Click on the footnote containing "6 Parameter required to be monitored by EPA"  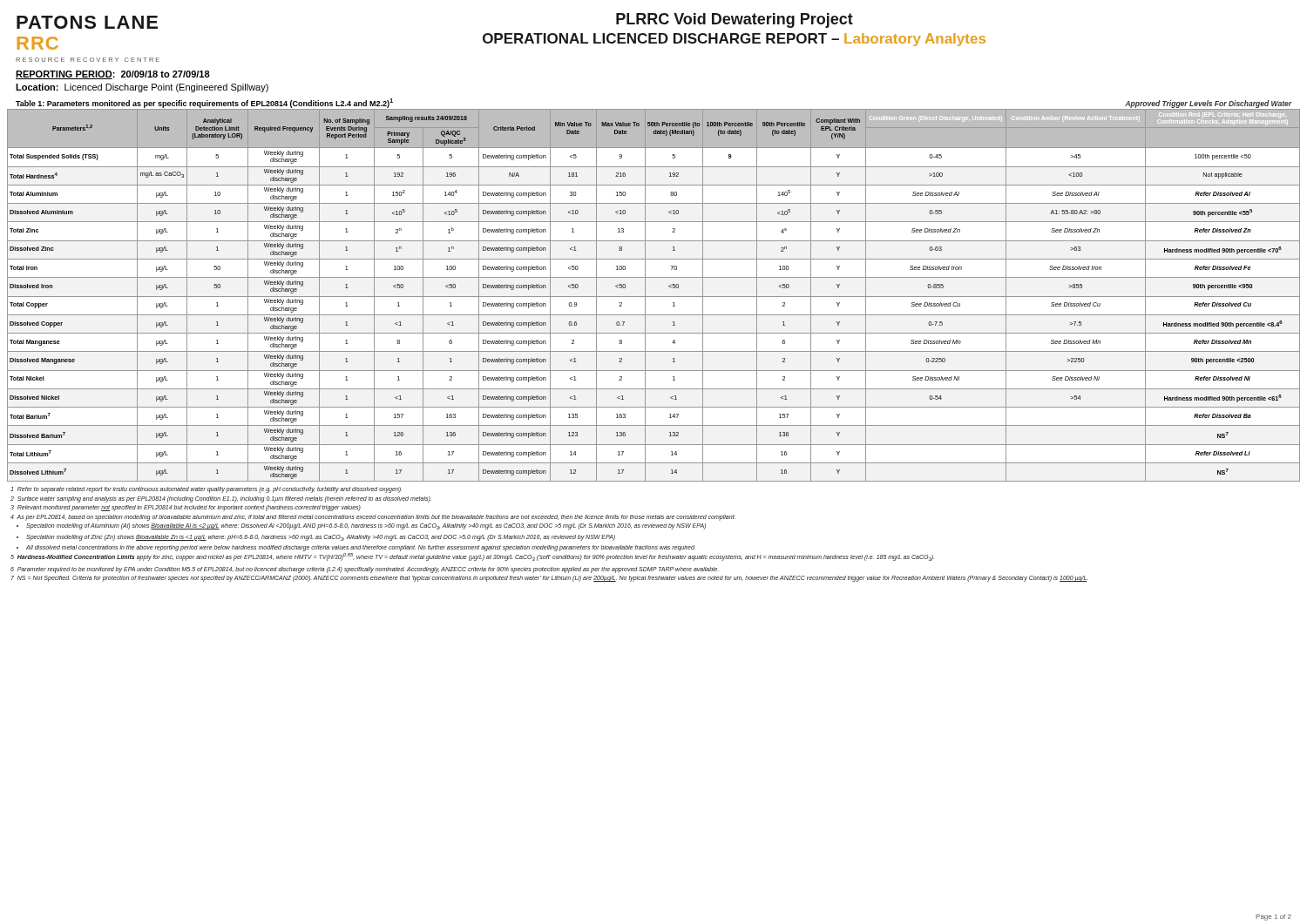tap(654, 569)
